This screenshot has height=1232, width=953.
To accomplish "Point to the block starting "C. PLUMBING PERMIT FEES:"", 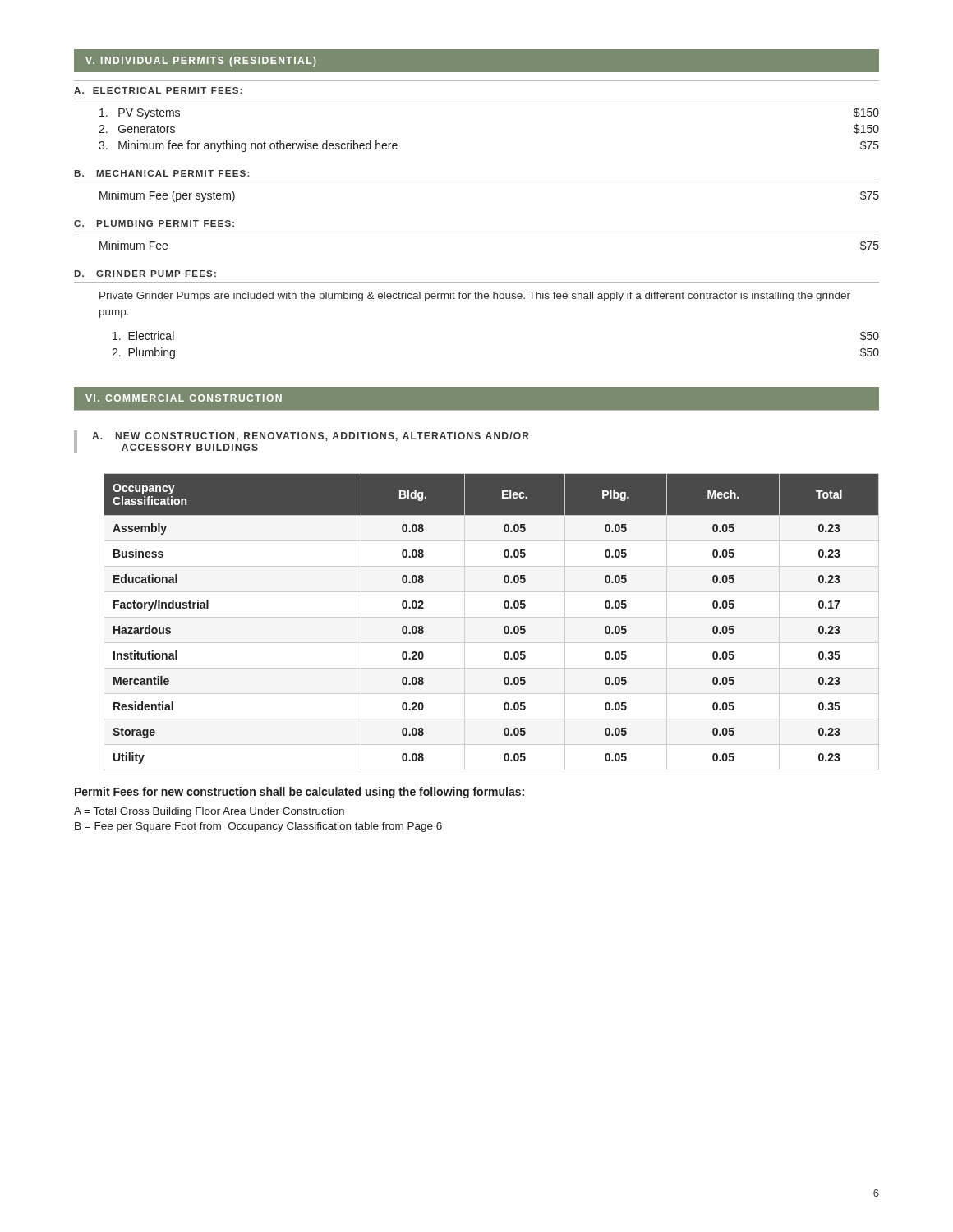I will tap(476, 225).
